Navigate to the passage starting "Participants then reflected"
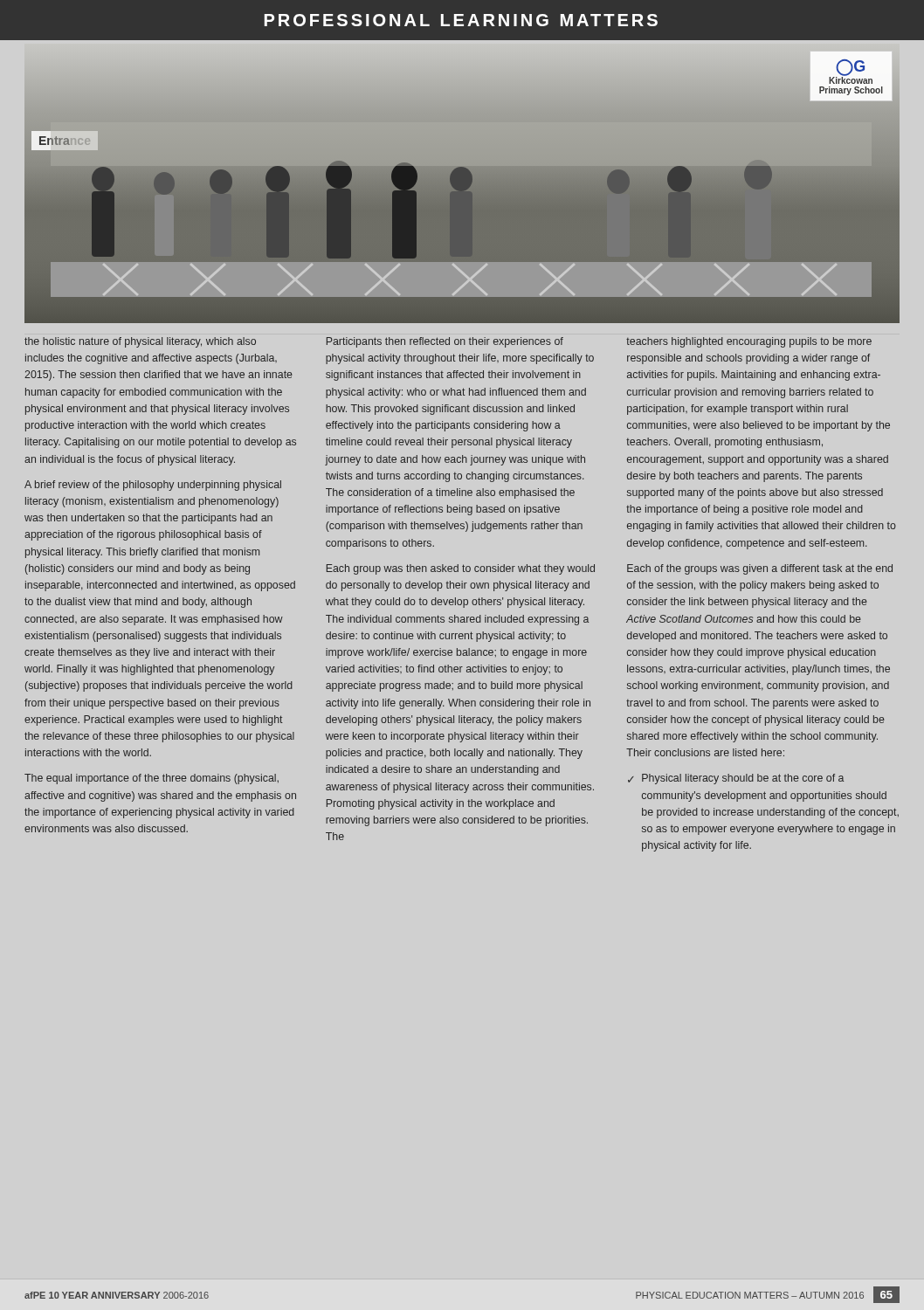Screen dimensions: 1310x924 462,590
